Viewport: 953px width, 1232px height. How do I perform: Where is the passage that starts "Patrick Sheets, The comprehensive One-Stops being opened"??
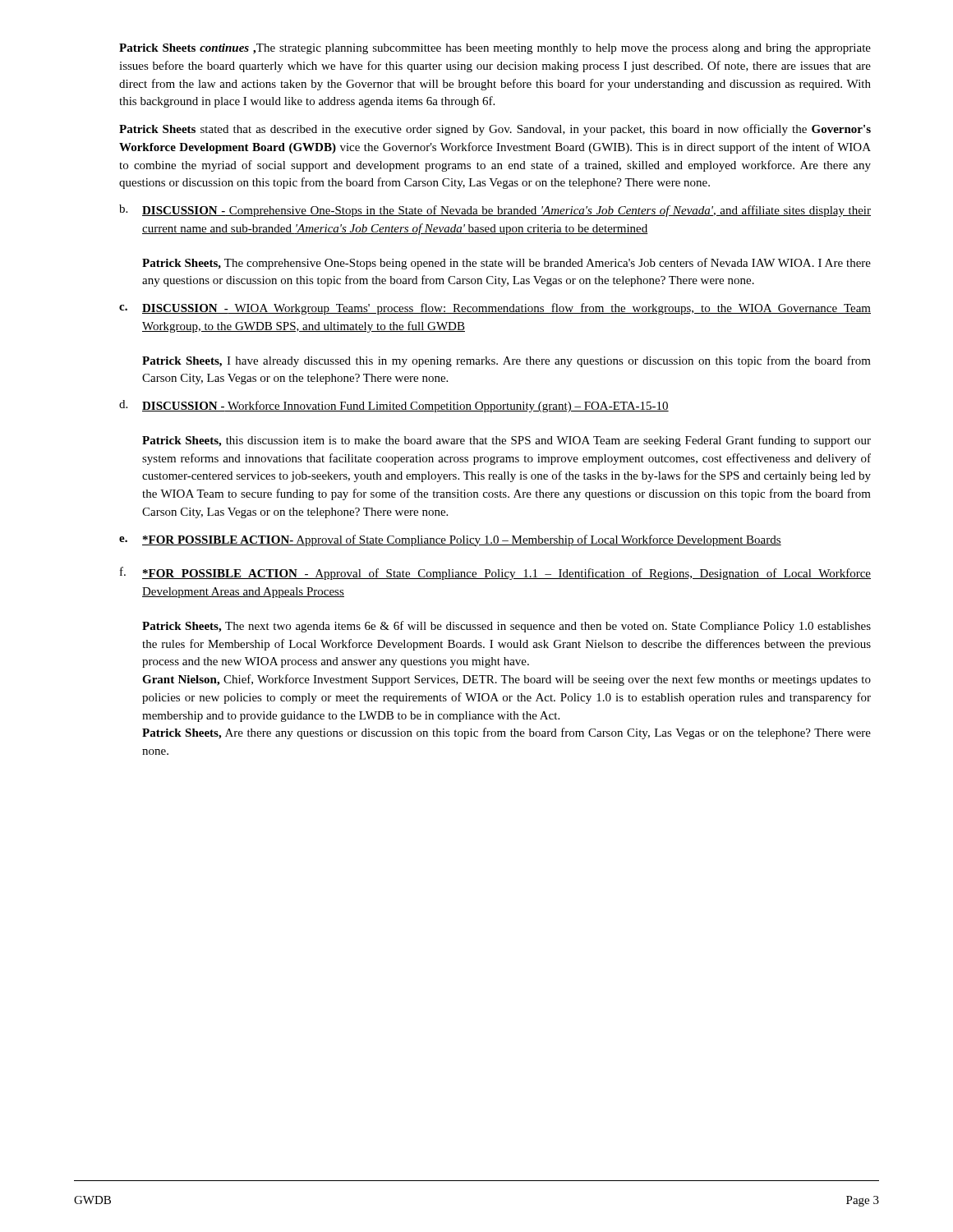(x=506, y=272)
